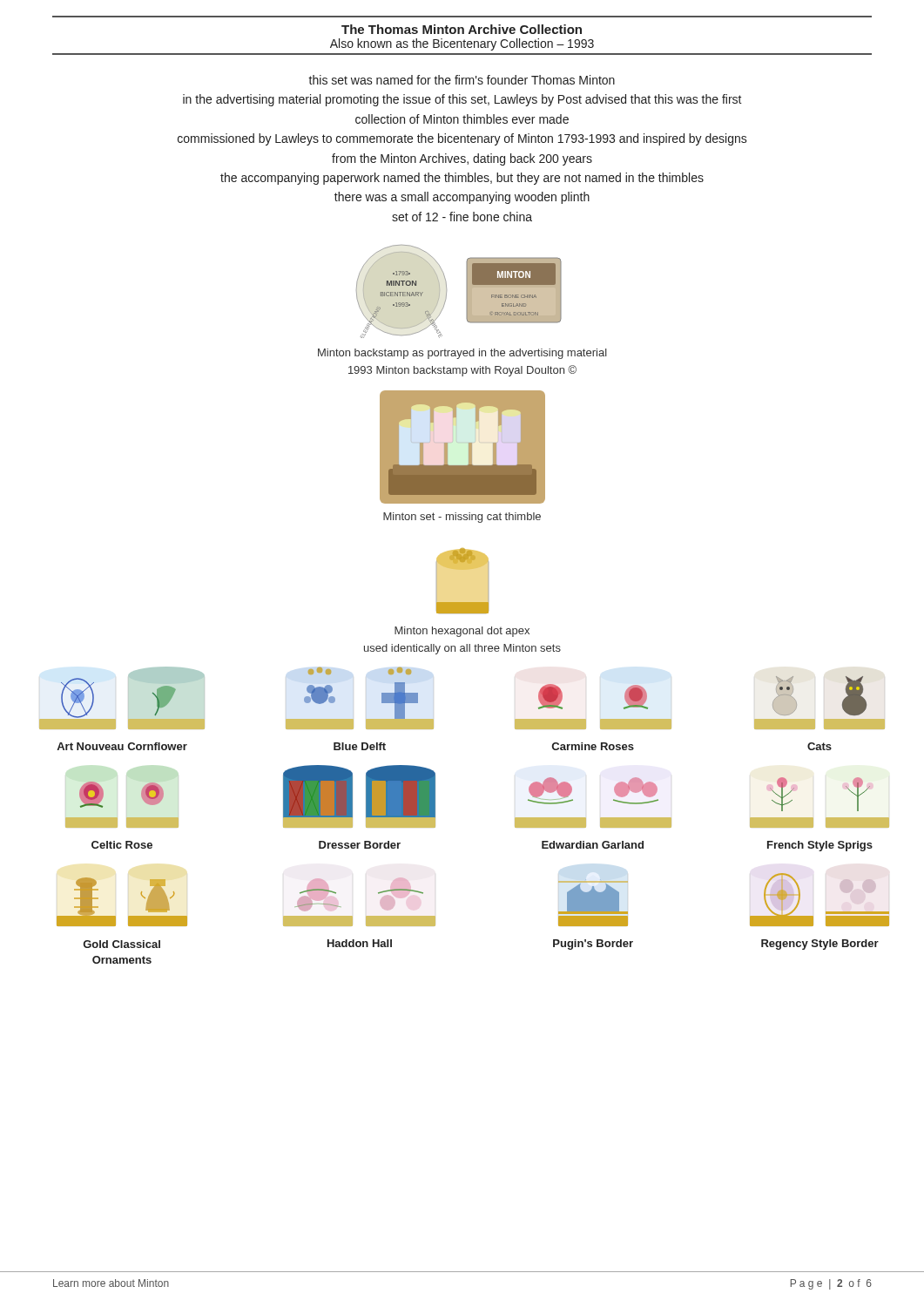Screen dimensions: 1307x924
Task: Point to "Blue Delft"
Action: 360,746
